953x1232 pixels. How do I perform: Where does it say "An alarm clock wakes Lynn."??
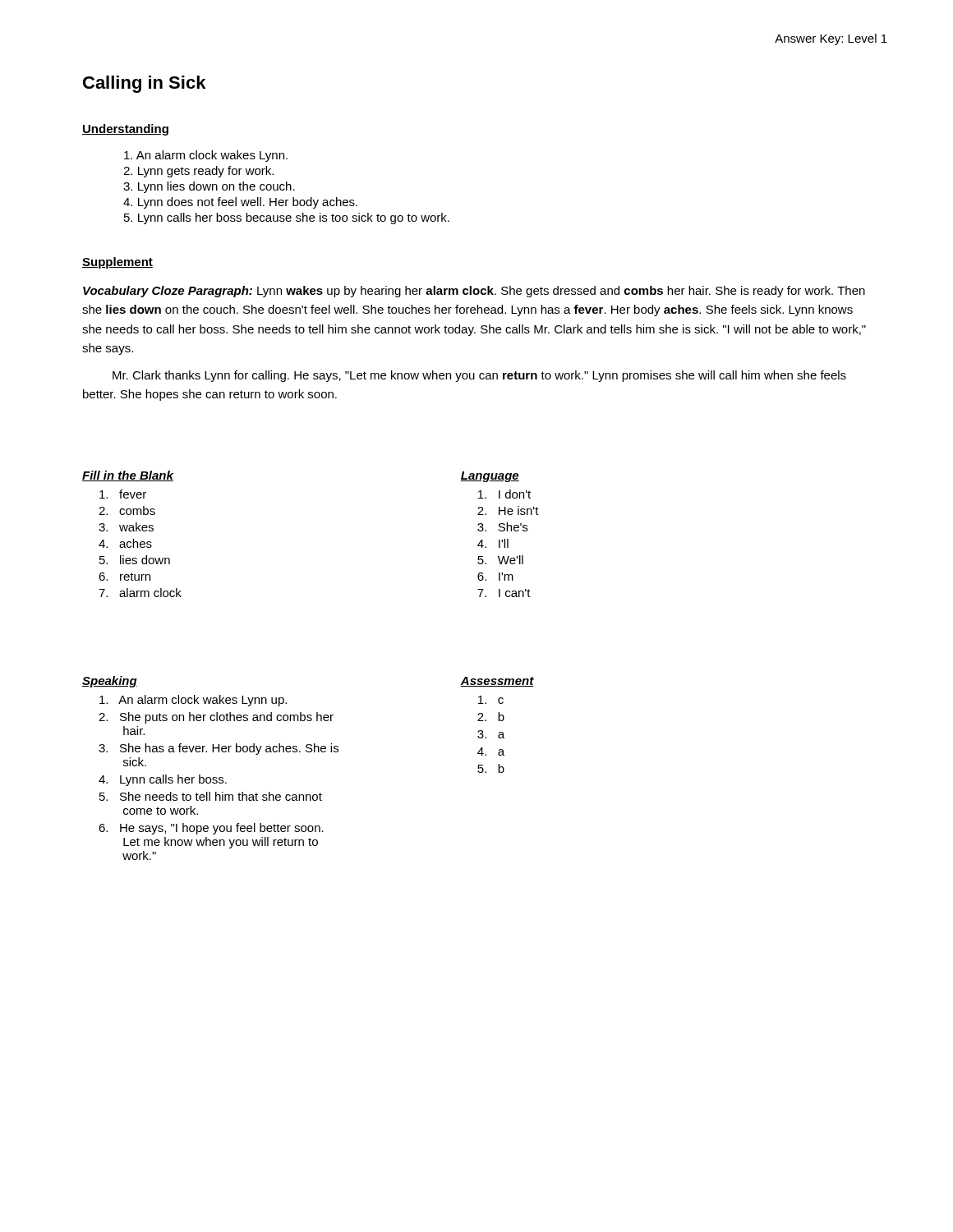(206, 155)
